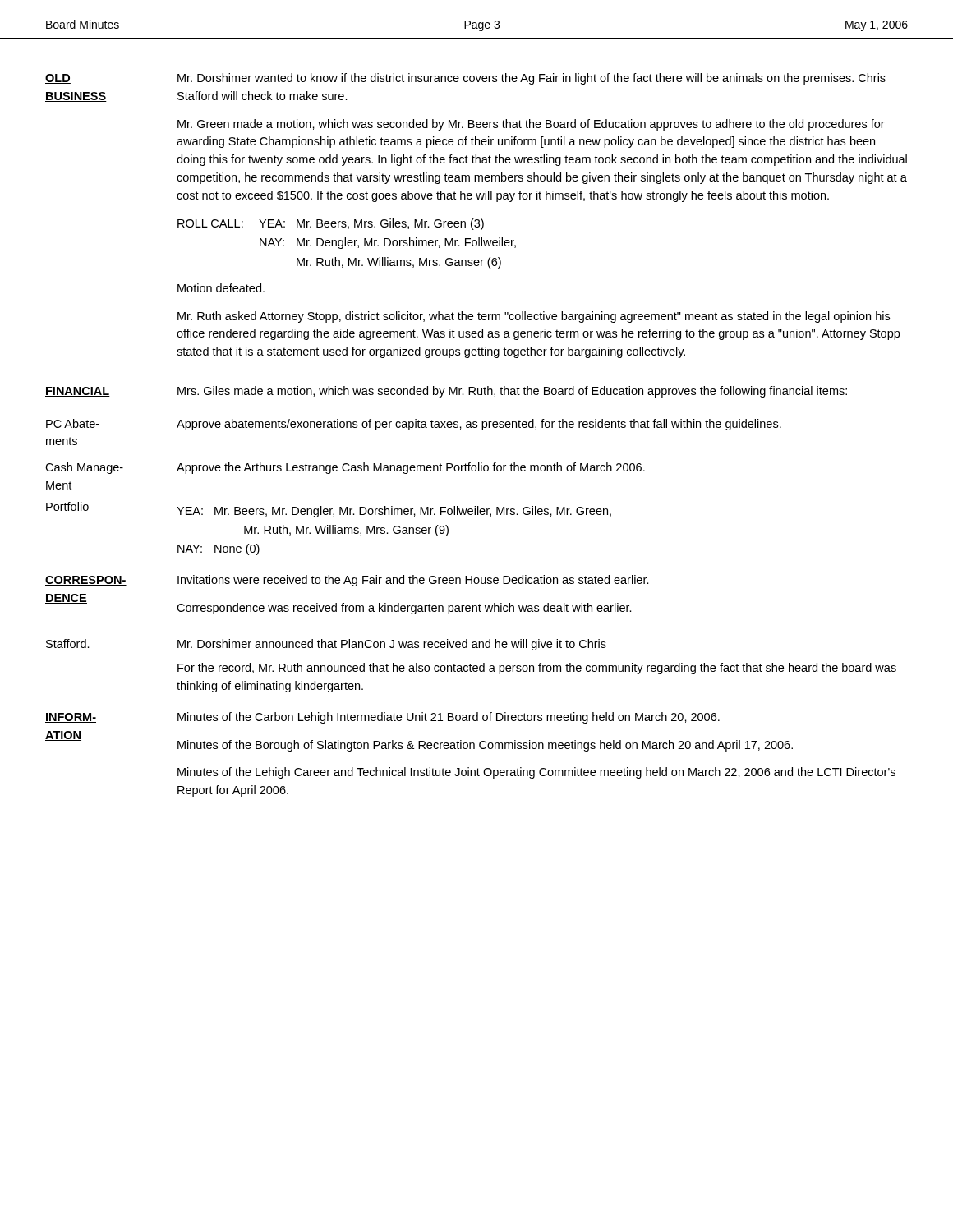This screenshot has height=1232, width=953.
Task: Locate the text block starting "Minutes of the Carbon Lehigh Intermediate Unit 21"
Action: point(542,754)
